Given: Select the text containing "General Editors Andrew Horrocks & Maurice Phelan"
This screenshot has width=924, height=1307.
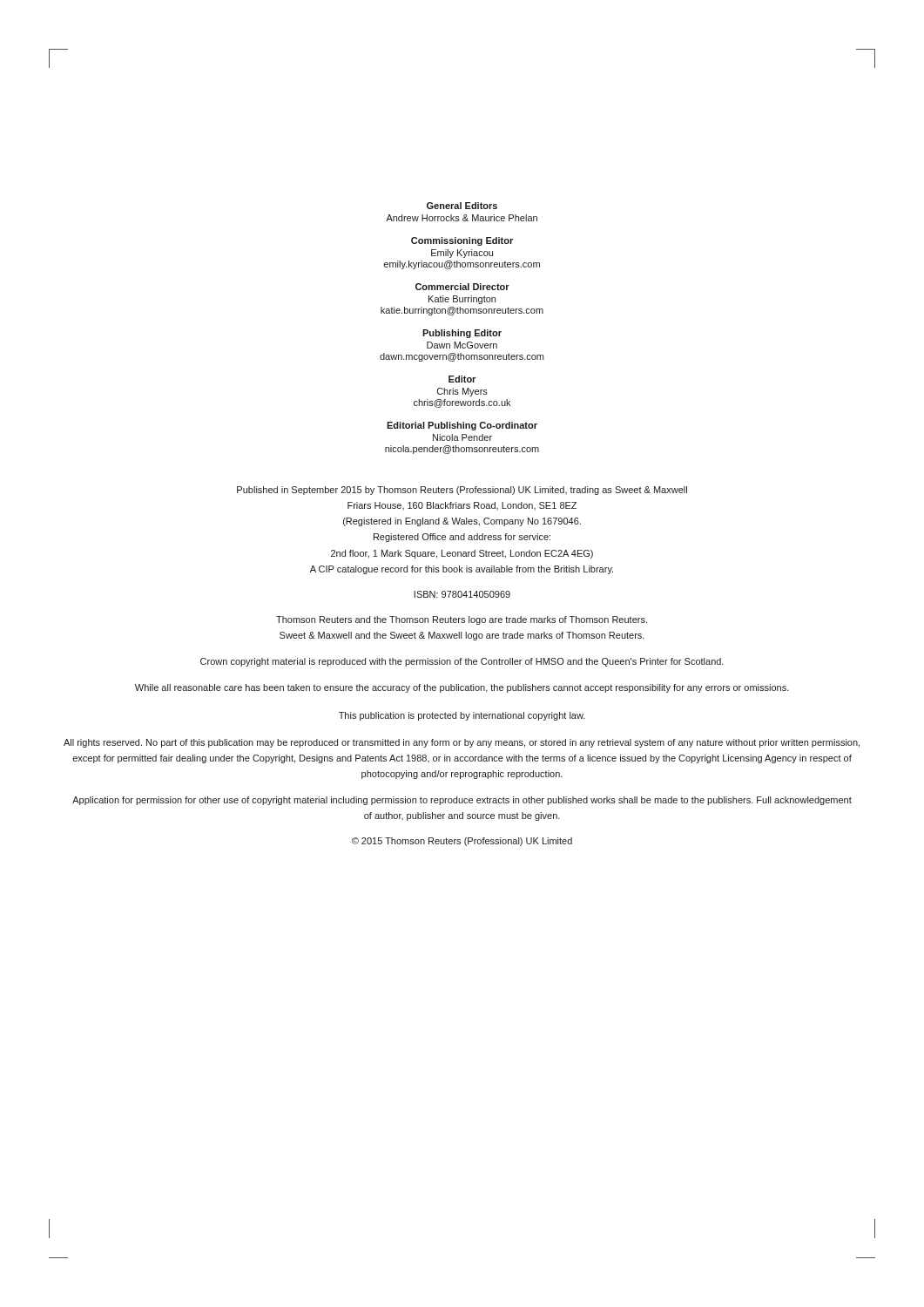Looking at the screenshot, I should pos(462,212).
